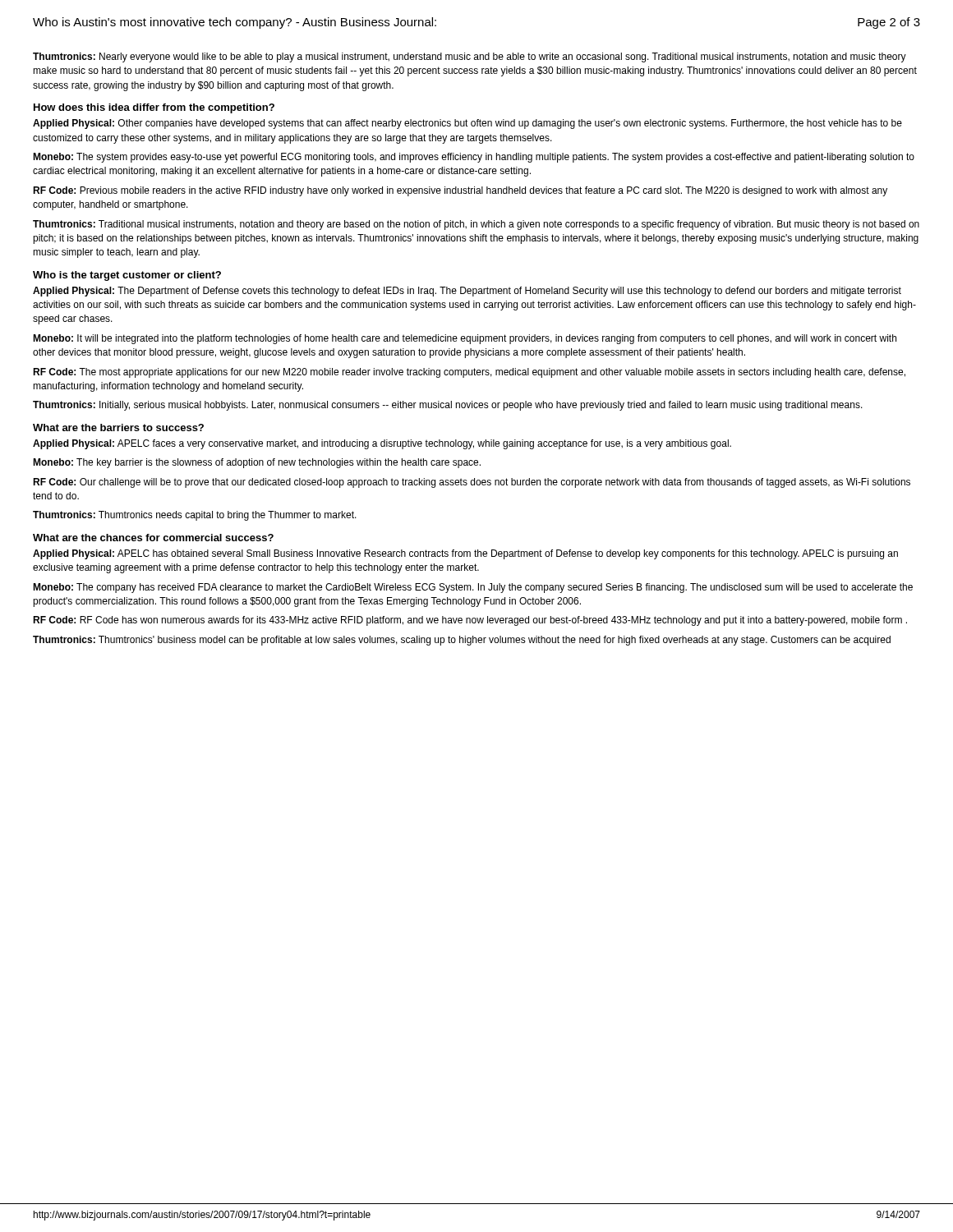Find the block on this page that starts "Thumtronics: Nearly everyone would like to"
The image size is (953, 1232).
click(x=475, y=71)
